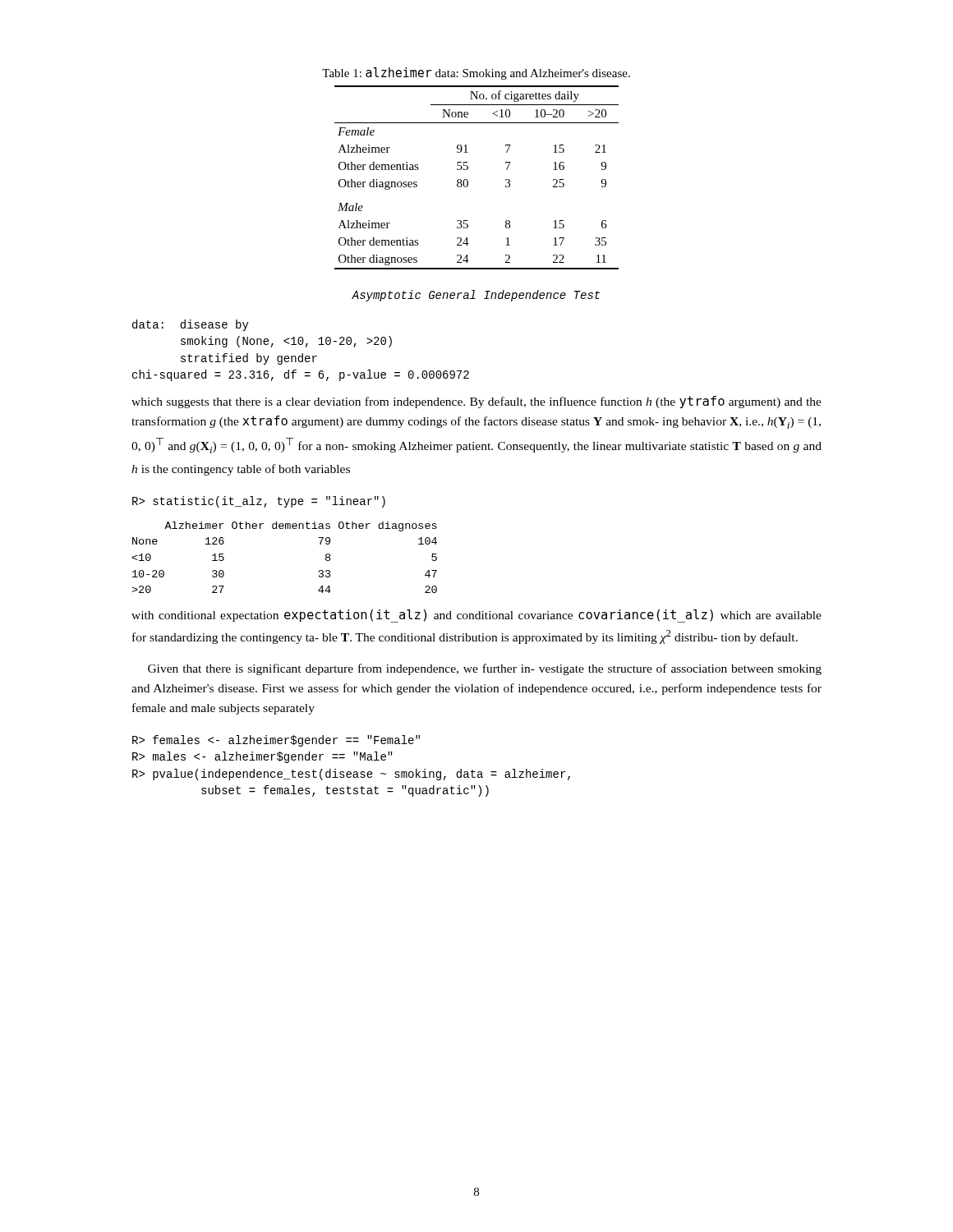
Task: Find the region starting "with conditional expectation expectation(it_alz) and conditional covariance"
Action: pos(476,626)
